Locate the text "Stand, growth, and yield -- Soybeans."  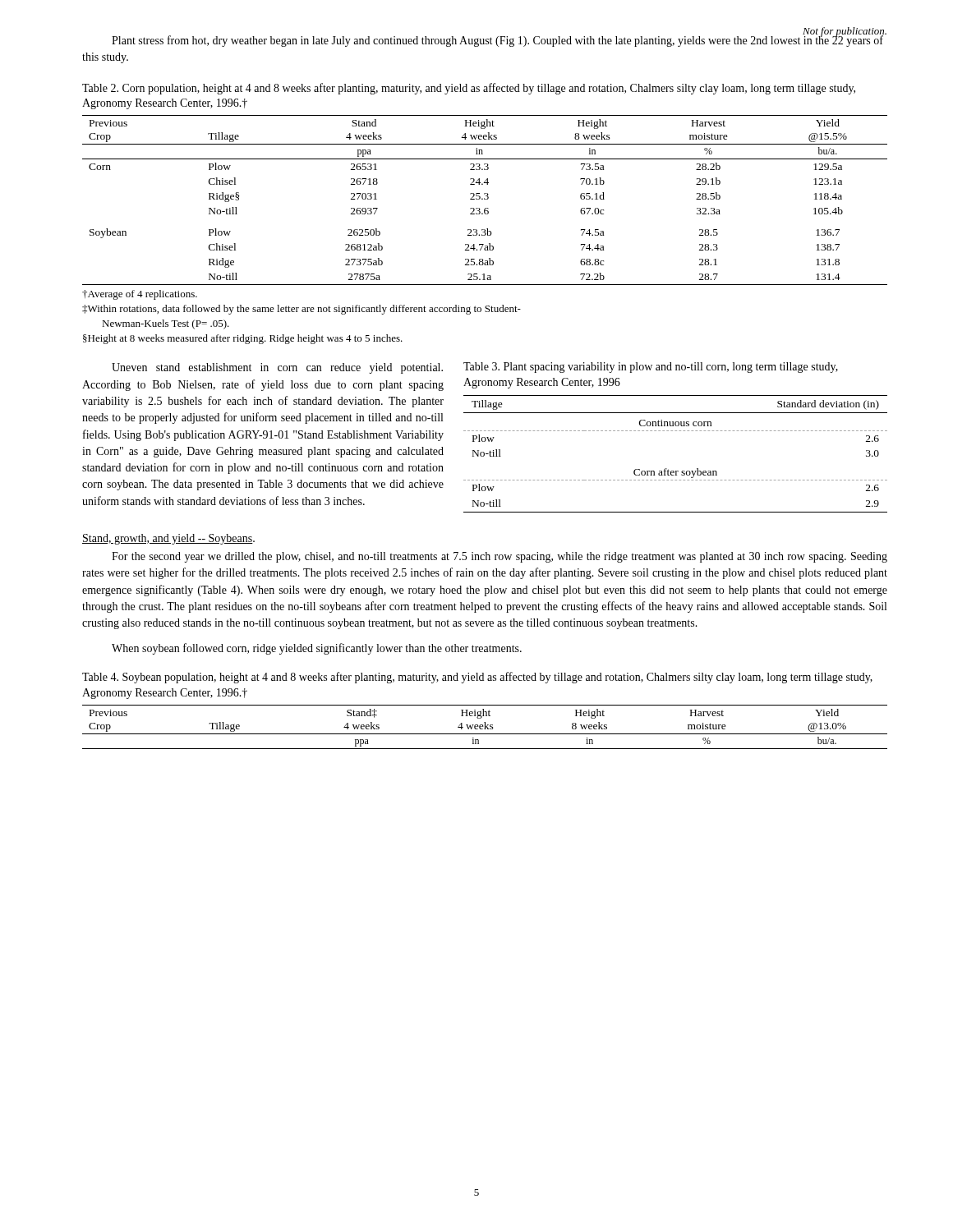coord(169,539)
